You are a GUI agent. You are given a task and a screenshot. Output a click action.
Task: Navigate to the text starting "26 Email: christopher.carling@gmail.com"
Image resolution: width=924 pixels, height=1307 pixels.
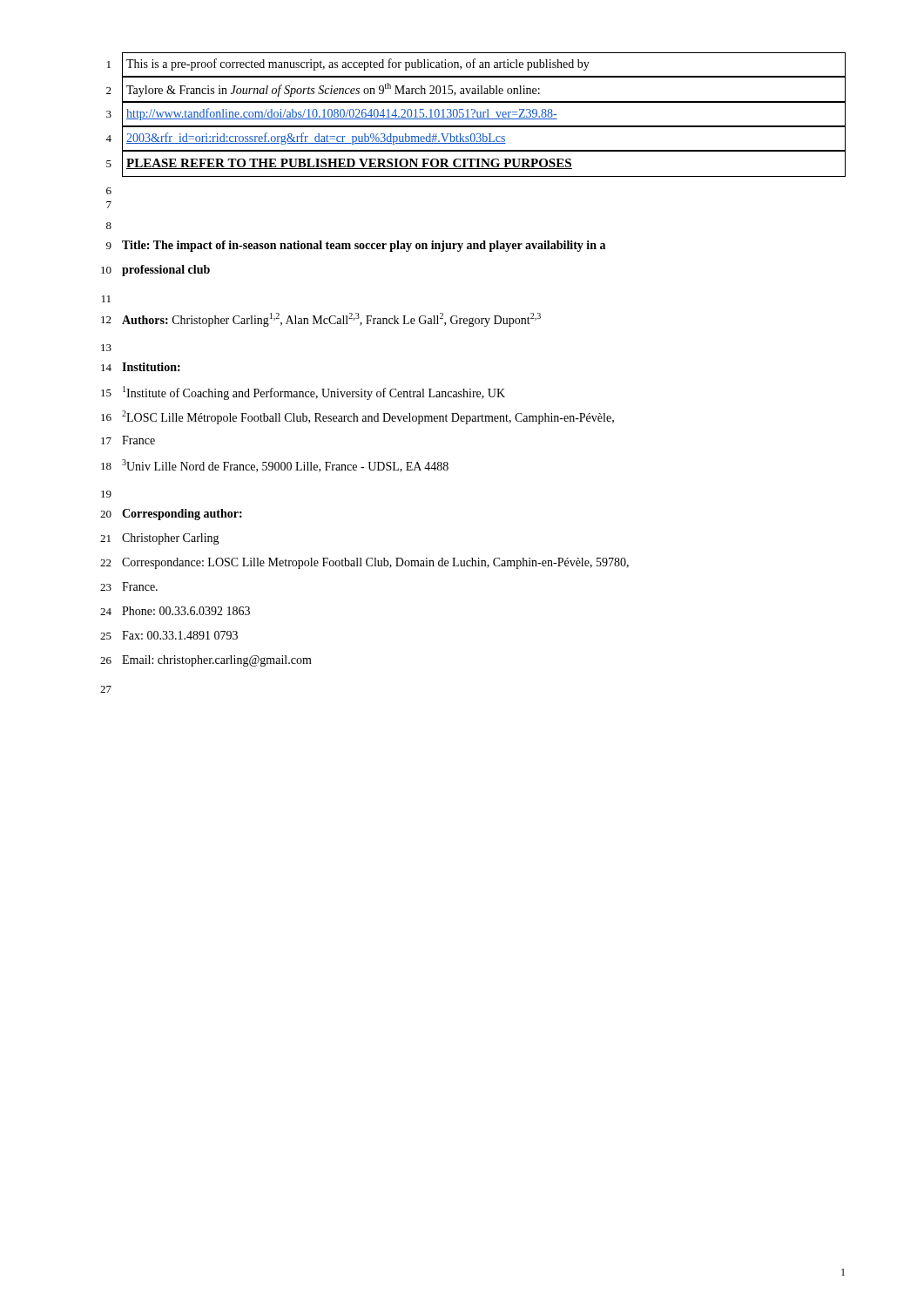(x=206, y=661)
